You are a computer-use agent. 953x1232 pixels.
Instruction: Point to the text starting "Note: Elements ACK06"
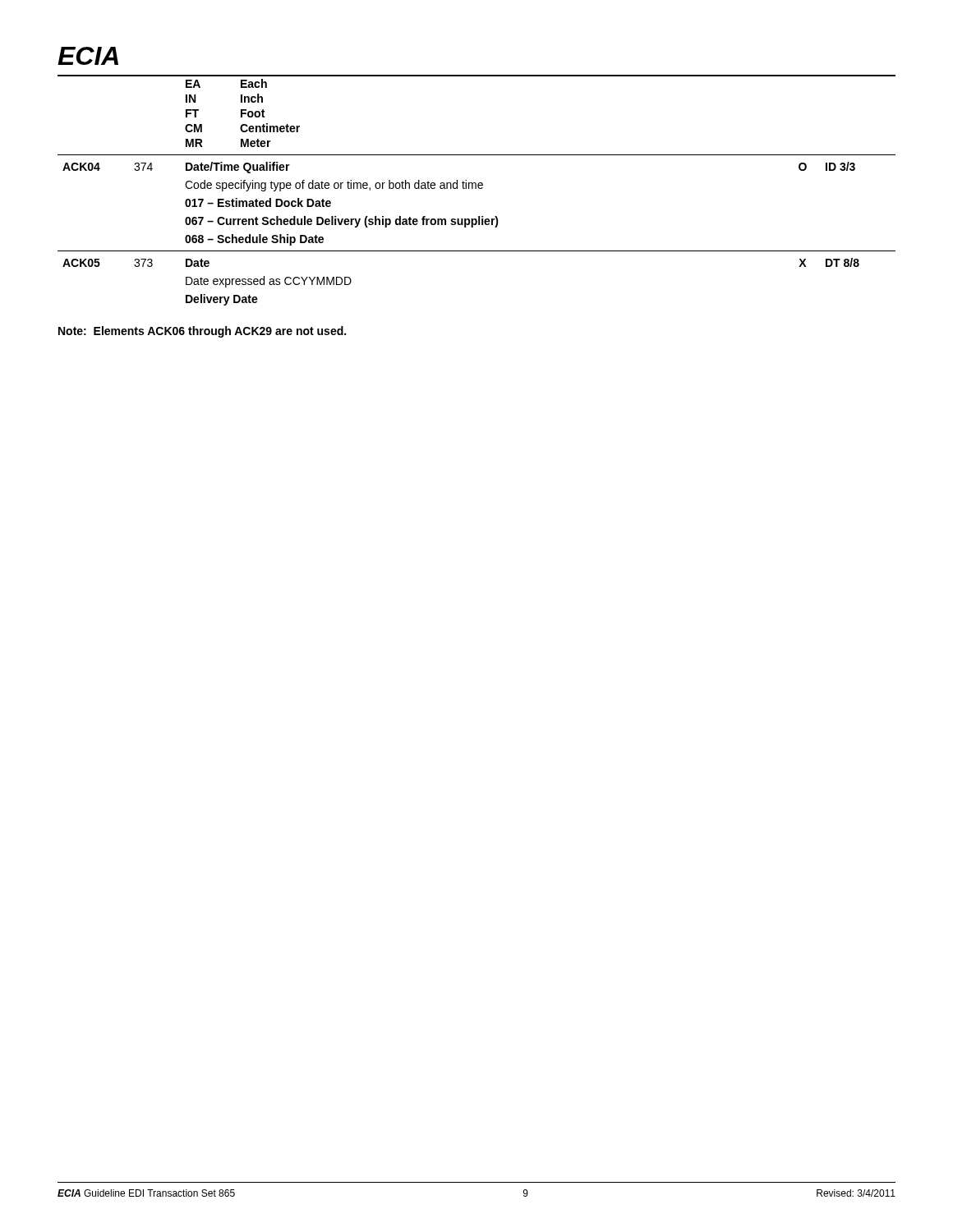[x=202, y=331]
